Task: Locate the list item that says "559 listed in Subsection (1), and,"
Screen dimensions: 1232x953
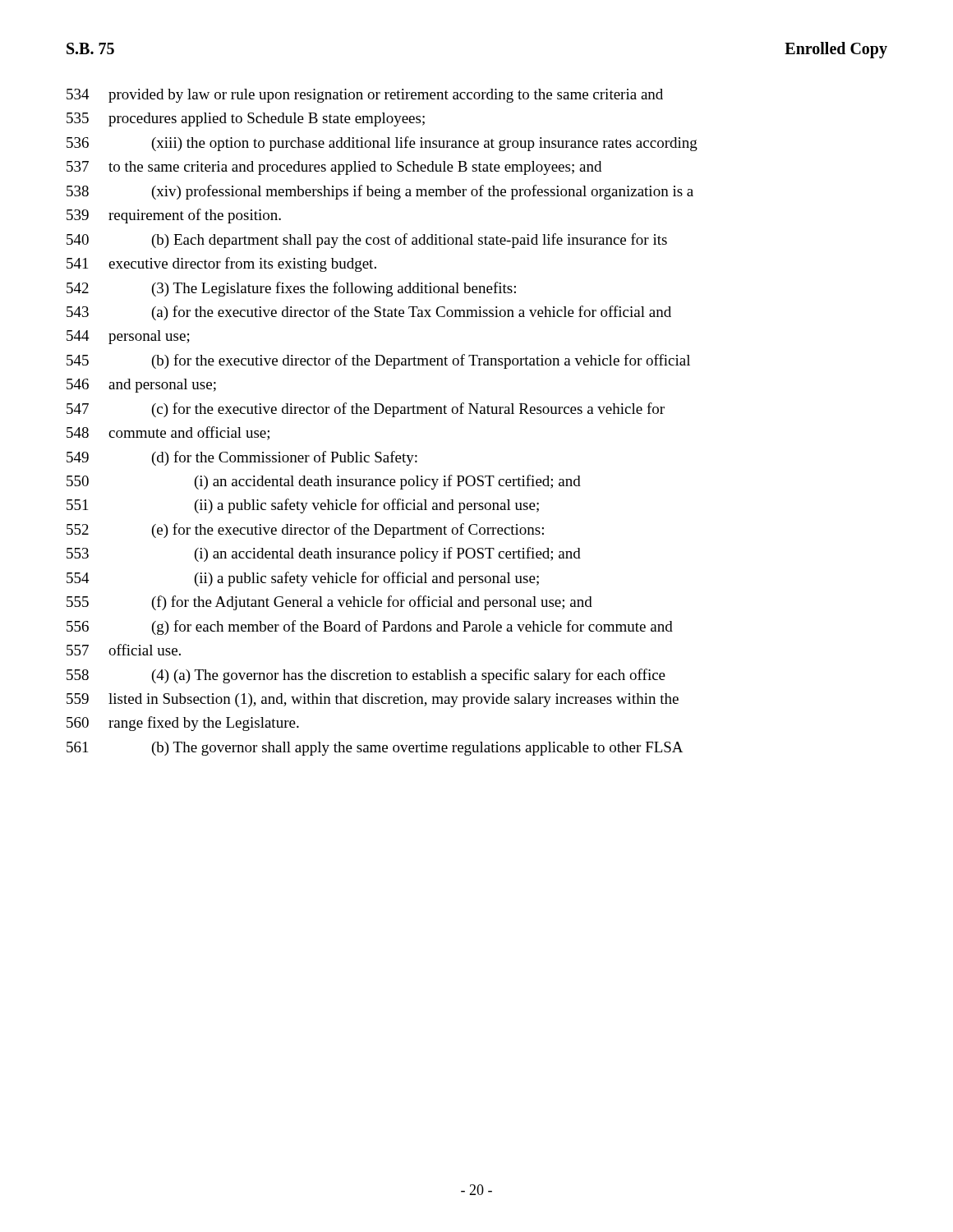Action: coord(476,699)
